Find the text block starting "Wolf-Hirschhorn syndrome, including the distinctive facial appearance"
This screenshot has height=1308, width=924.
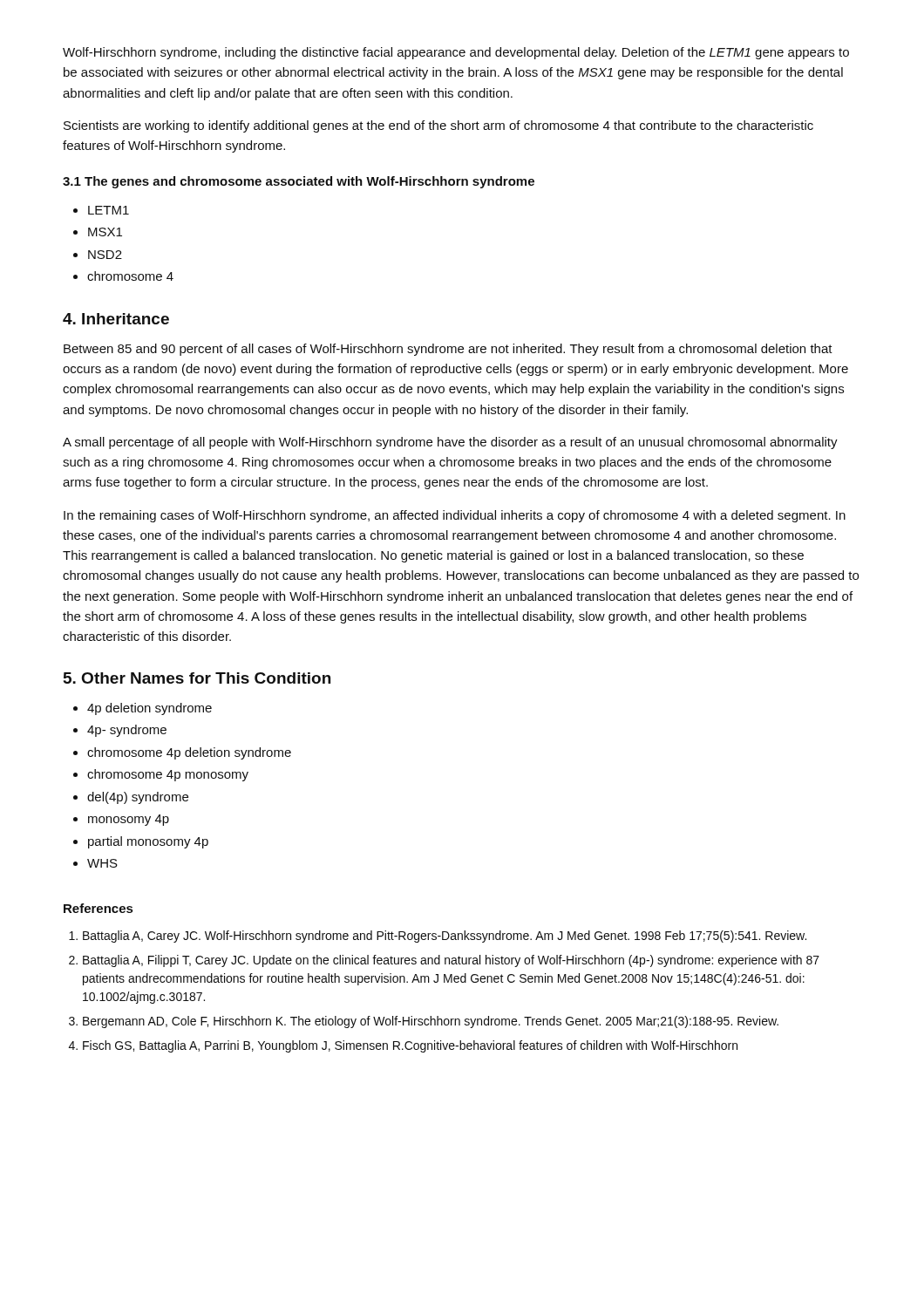[x=462, y=72]
